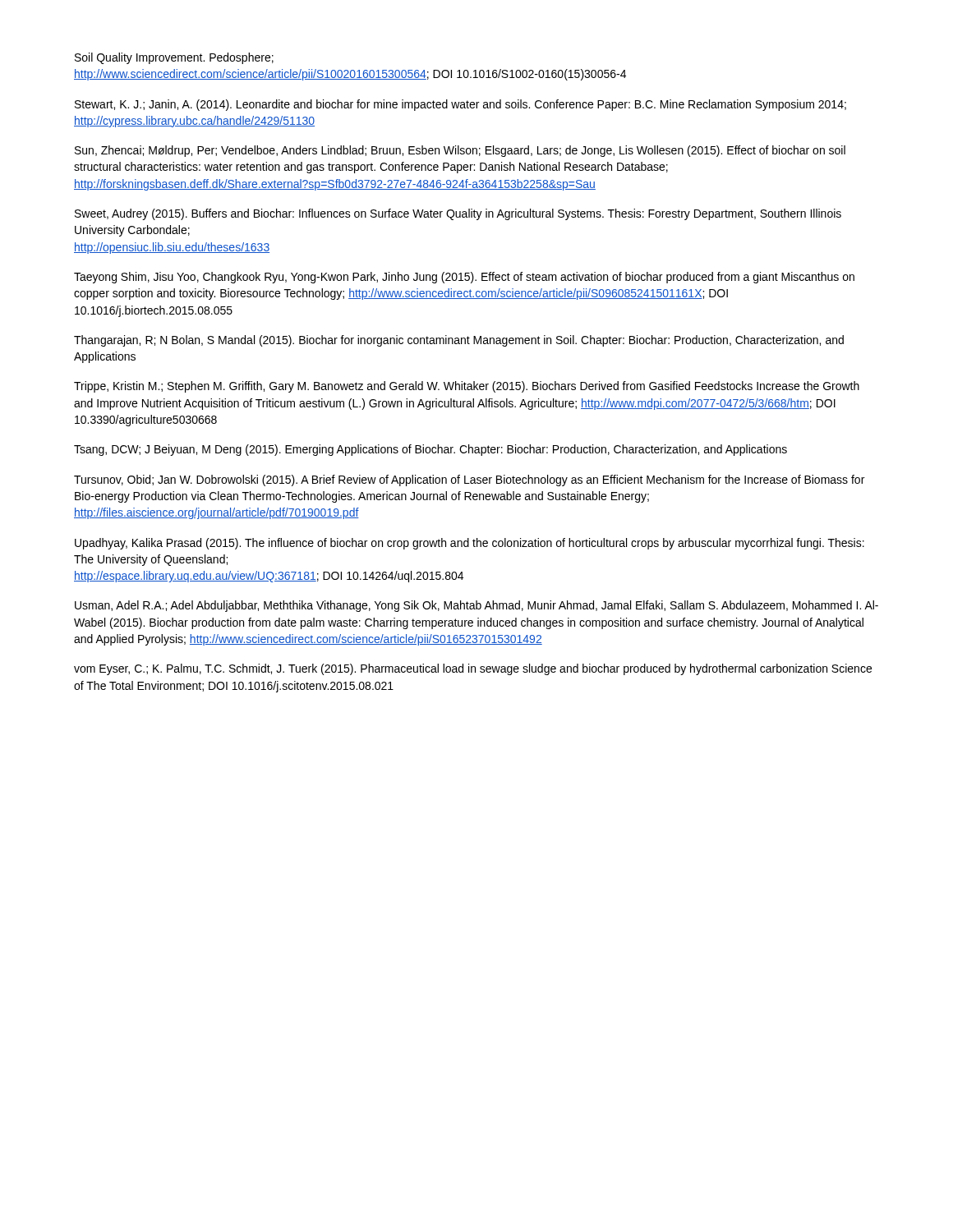The width and height of the screenshot is (953, 1232).
Task: Point to the block beginning "vom Eyser, C.; K."
Action: [x=473, y=677]
